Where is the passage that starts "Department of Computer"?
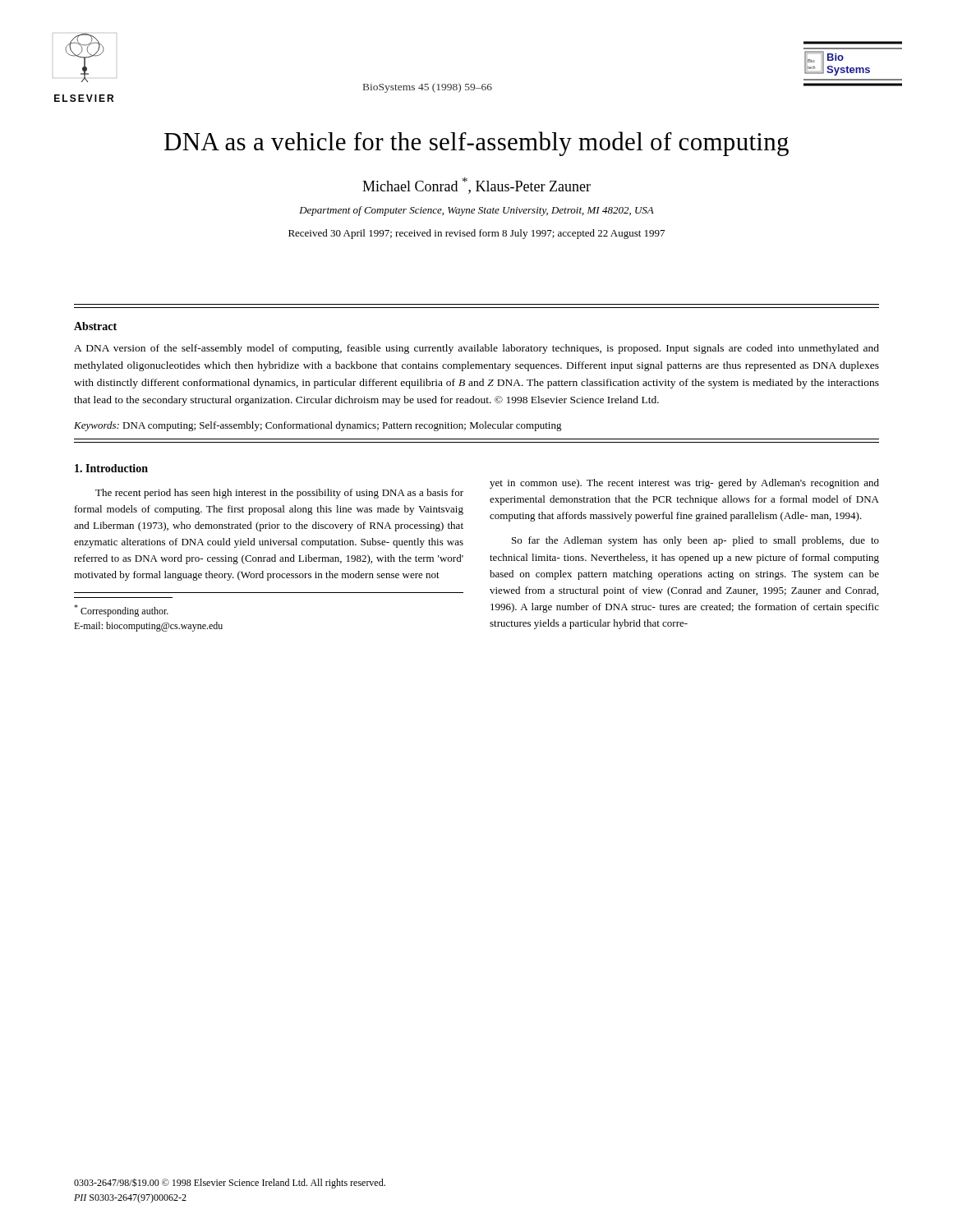This screenshot has width=953, height=1232. pyautogui.click(x=476, y=210)
